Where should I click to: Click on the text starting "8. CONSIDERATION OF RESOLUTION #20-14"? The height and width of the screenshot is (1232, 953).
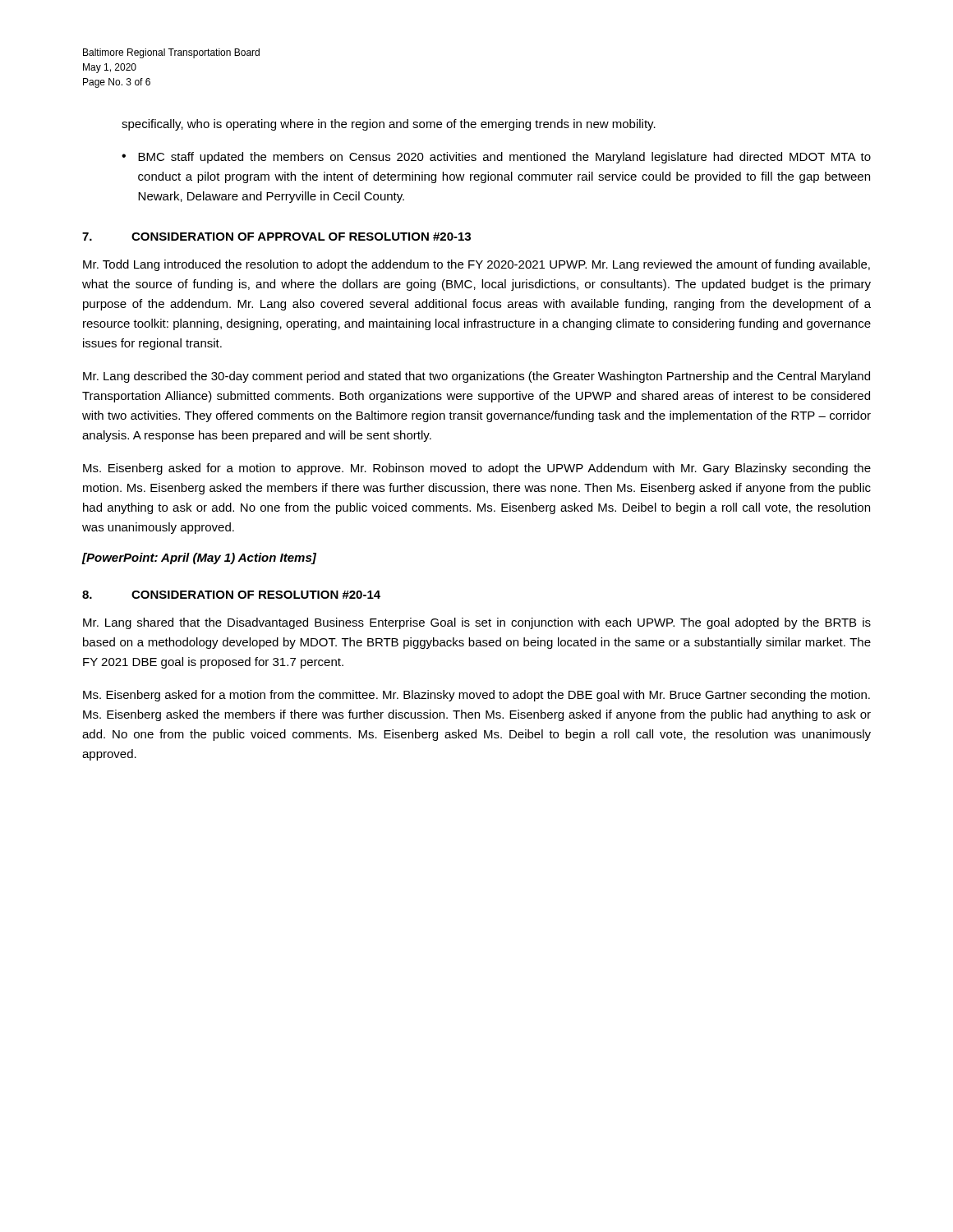tap(231, 594)
